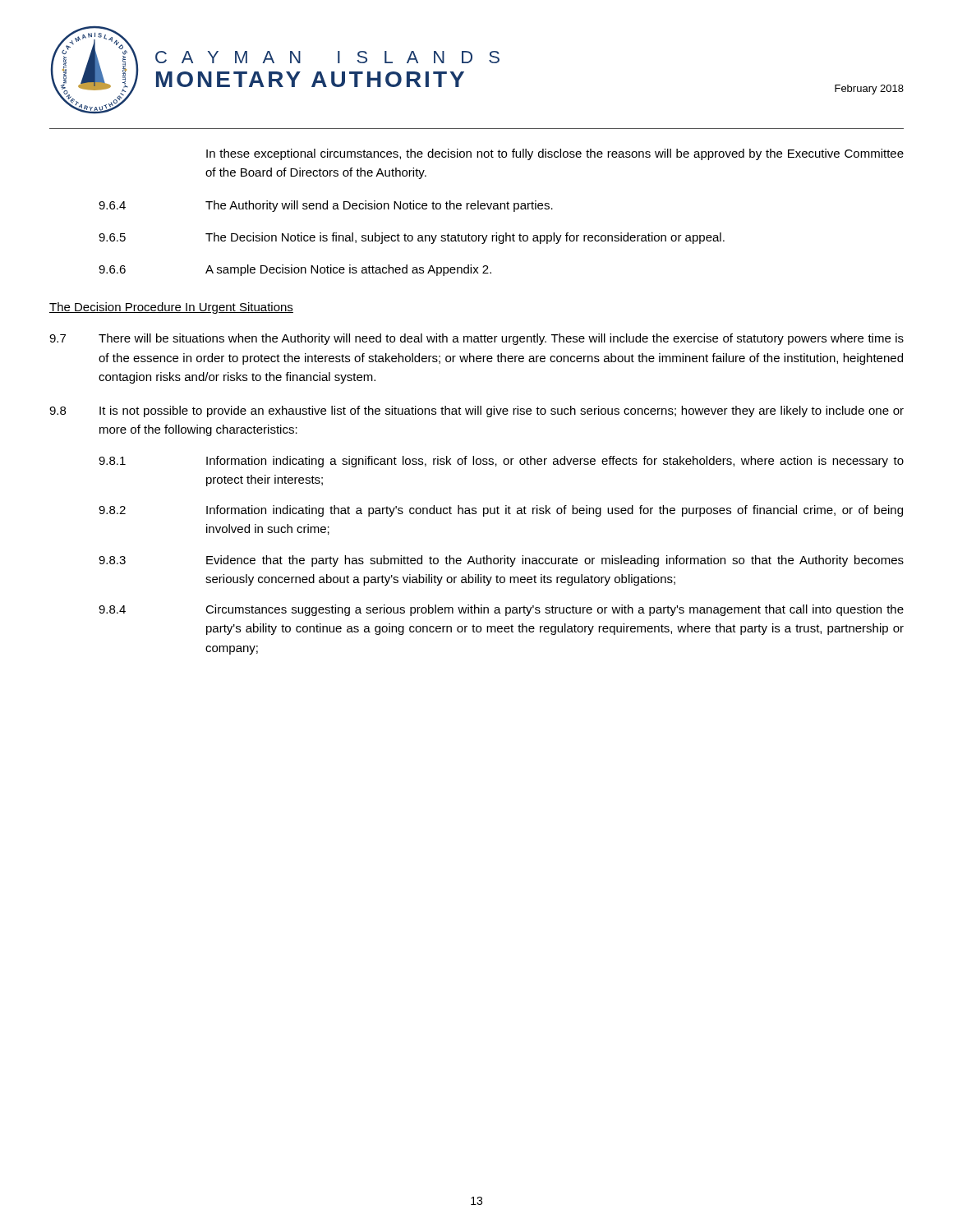953x1232 pixels.
Task: Click on the list item that says "9.8 It is not possible to provide an"
Action: click(x=476, y=420)
